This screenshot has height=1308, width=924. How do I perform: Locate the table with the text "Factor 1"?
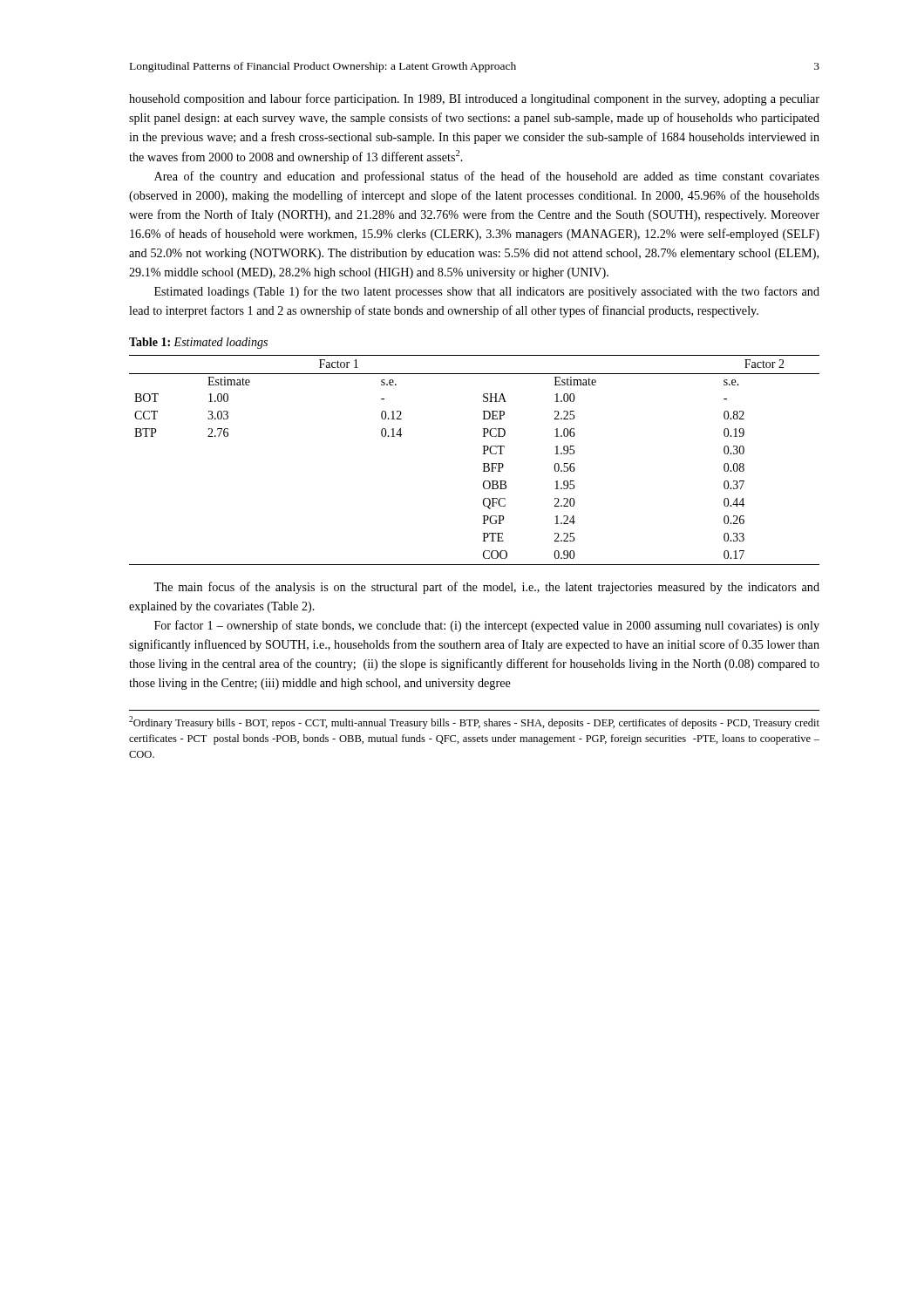click(x=474, y=460)
